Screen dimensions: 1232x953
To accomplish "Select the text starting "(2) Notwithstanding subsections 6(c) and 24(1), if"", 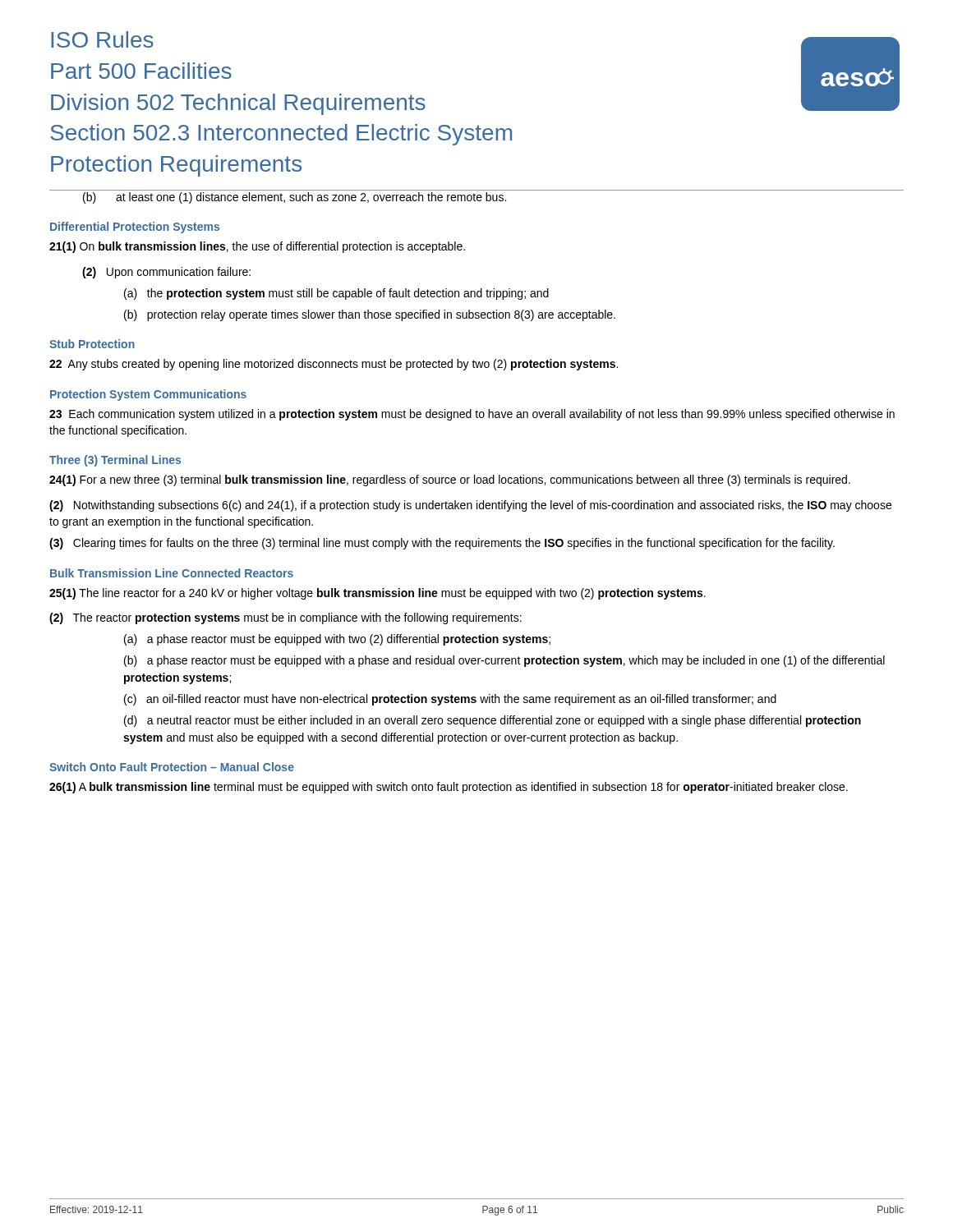I will (x=471, y=513).
